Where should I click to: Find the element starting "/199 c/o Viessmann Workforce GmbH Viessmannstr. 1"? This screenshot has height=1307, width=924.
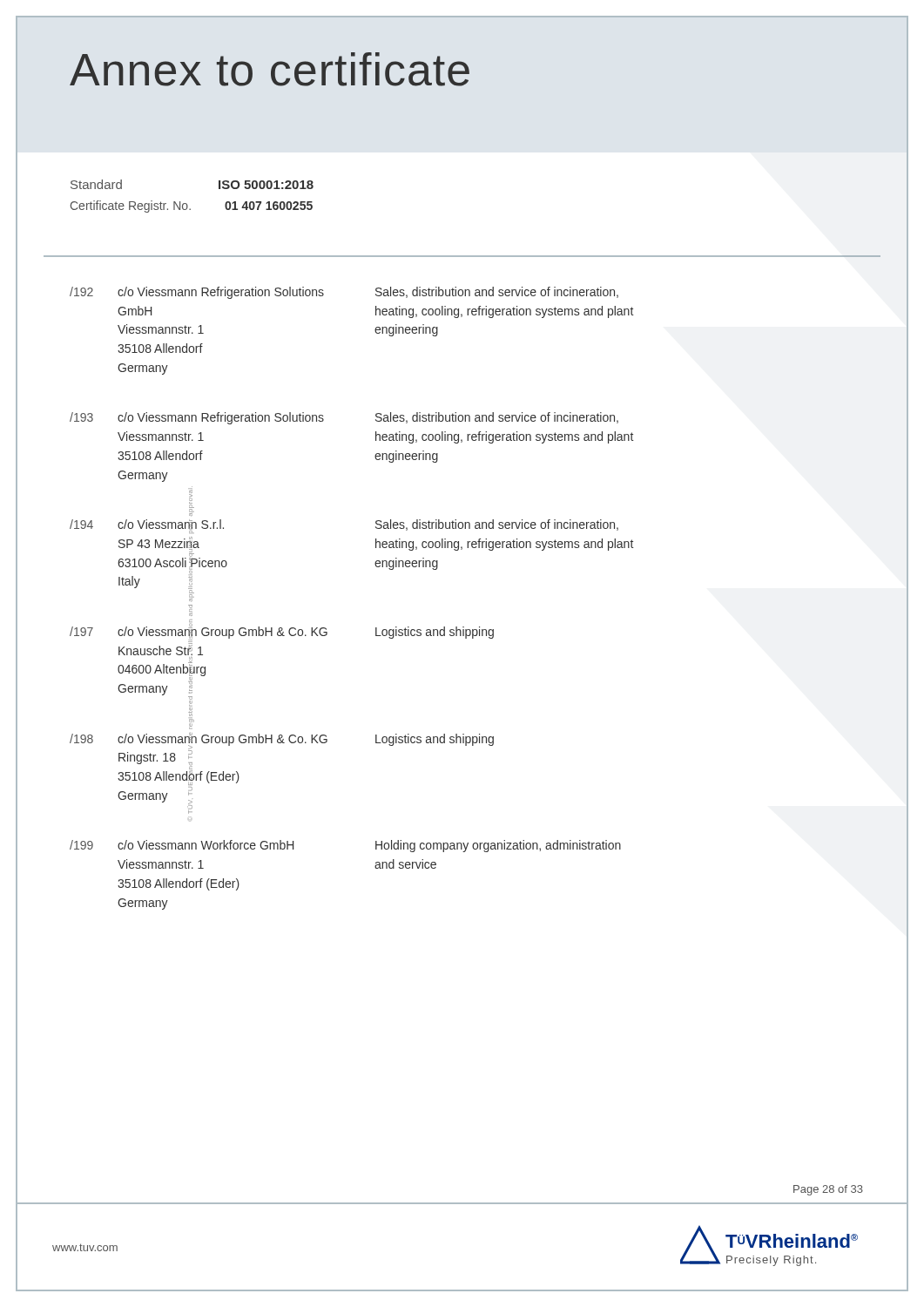click(209, 847)
